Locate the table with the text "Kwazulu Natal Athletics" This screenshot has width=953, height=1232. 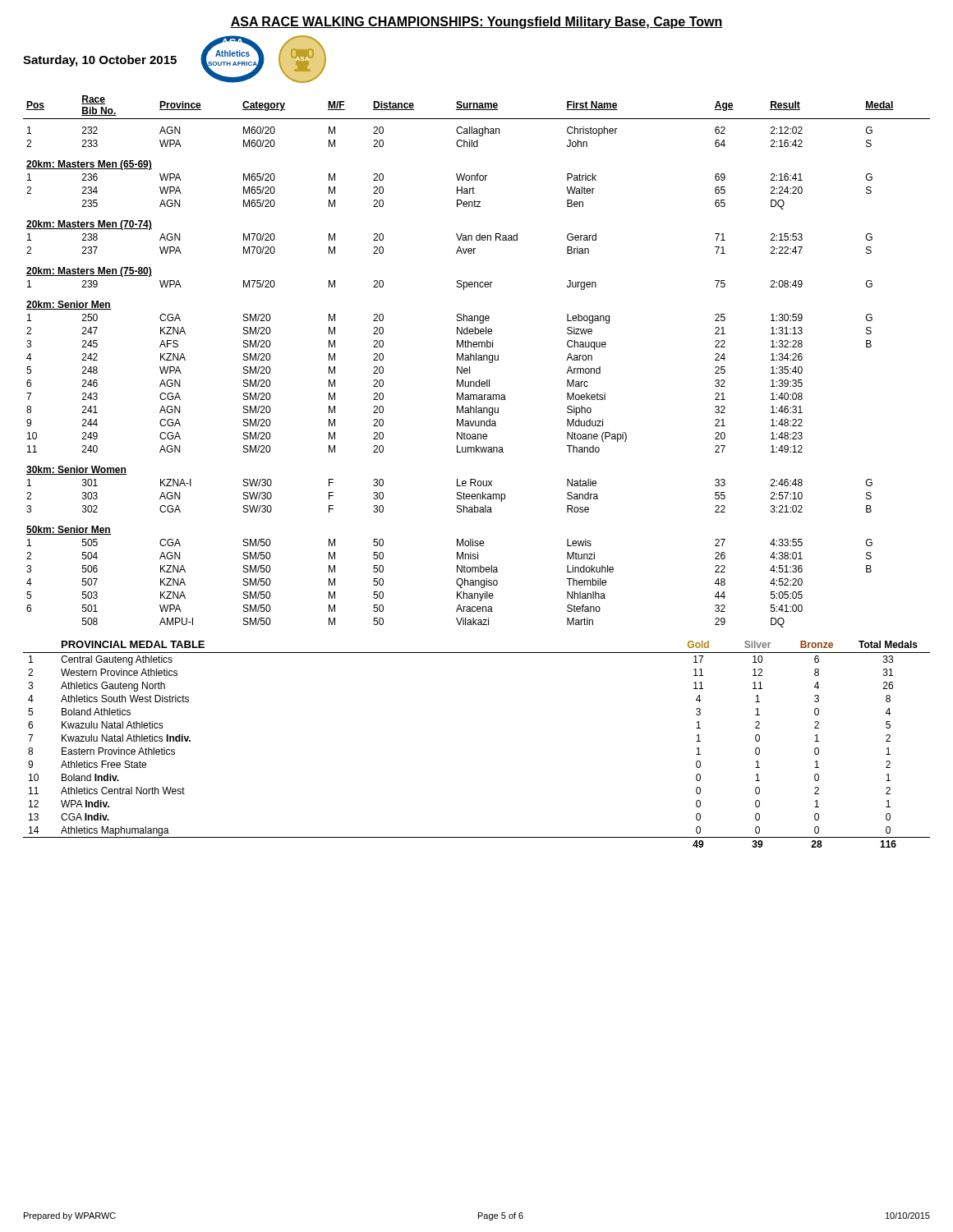coord(476,744)
